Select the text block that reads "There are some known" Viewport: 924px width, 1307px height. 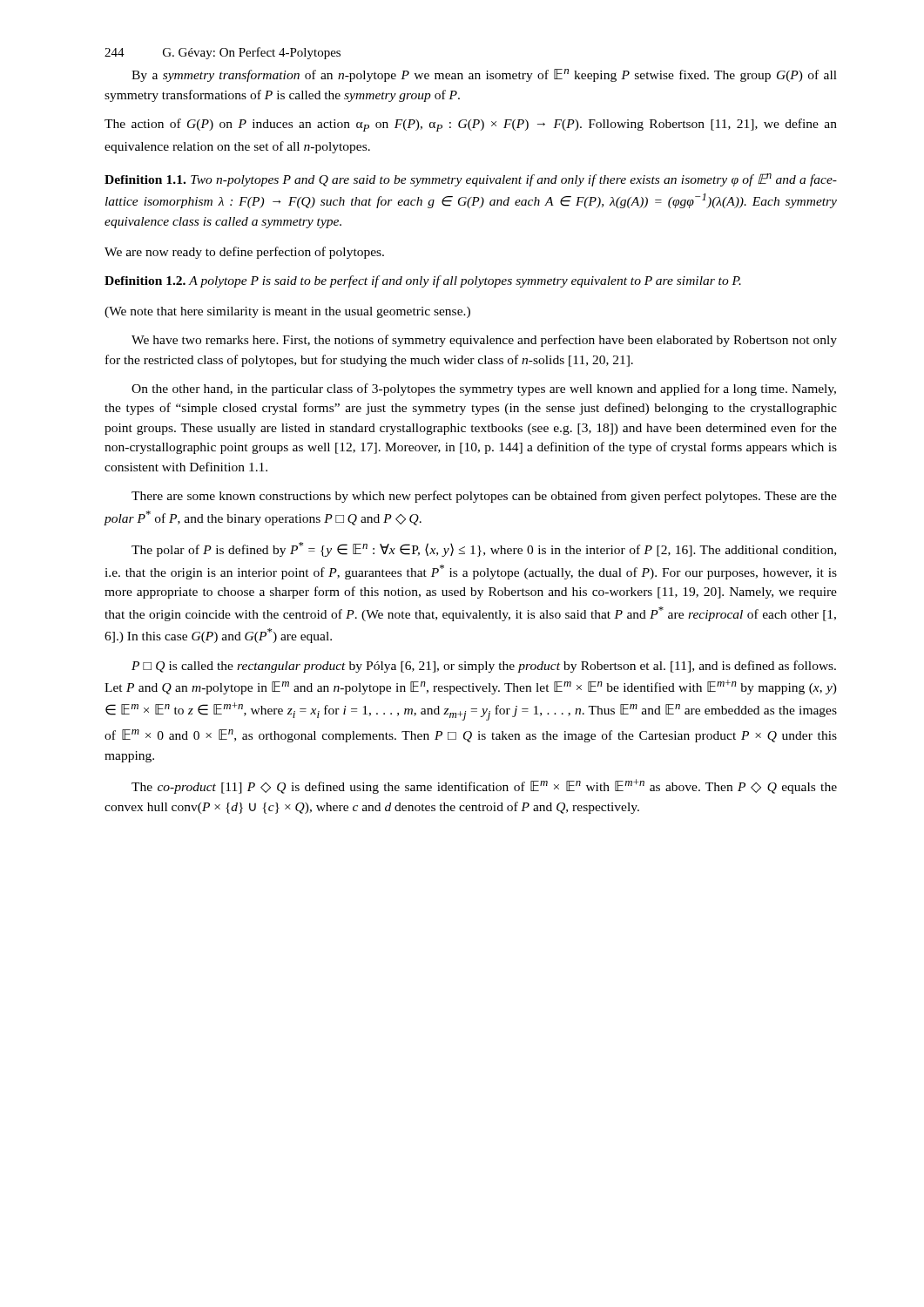pyautogui.click(x=471, y=507)
